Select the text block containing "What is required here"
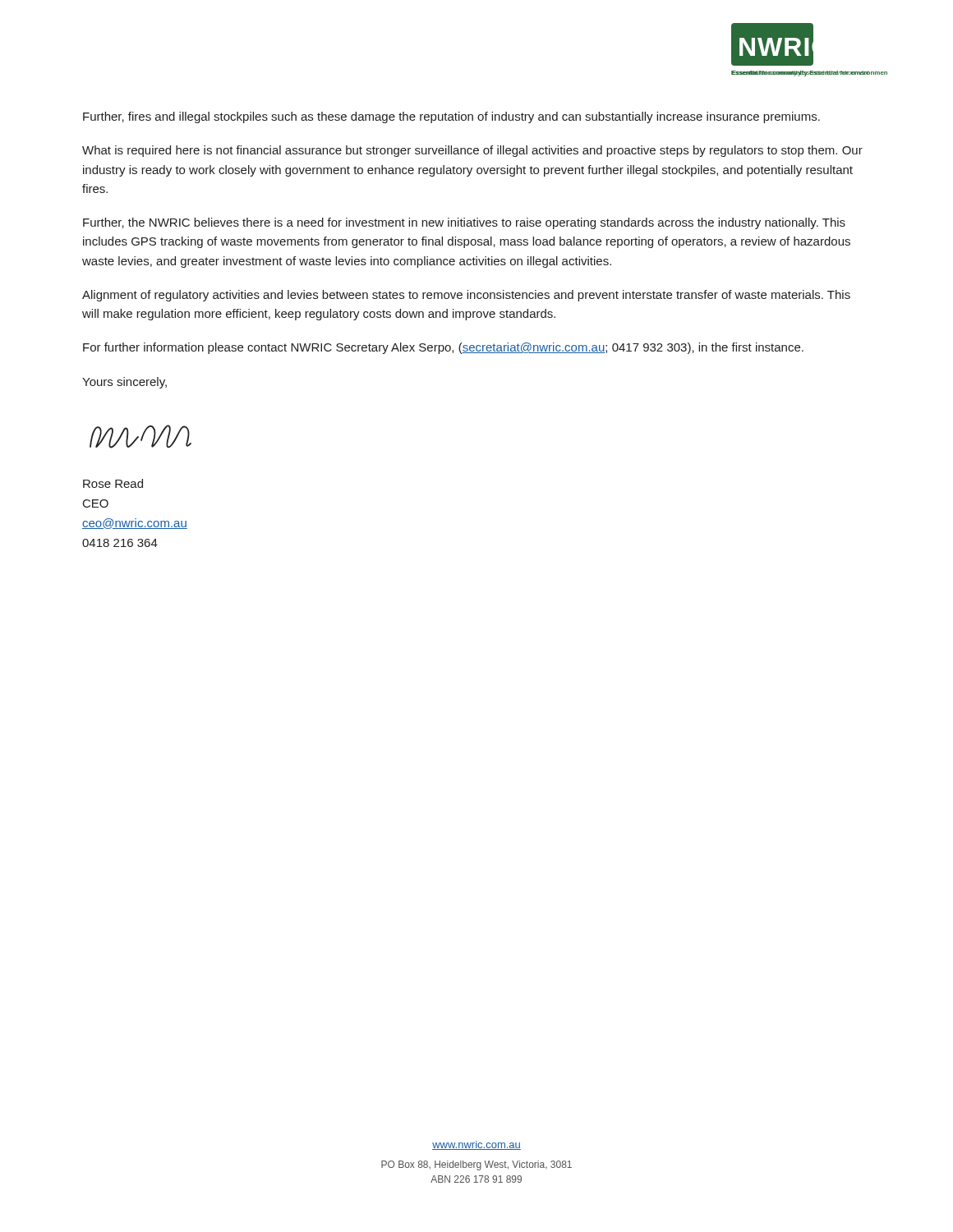The image size is (953, 1232). (472, 169)
